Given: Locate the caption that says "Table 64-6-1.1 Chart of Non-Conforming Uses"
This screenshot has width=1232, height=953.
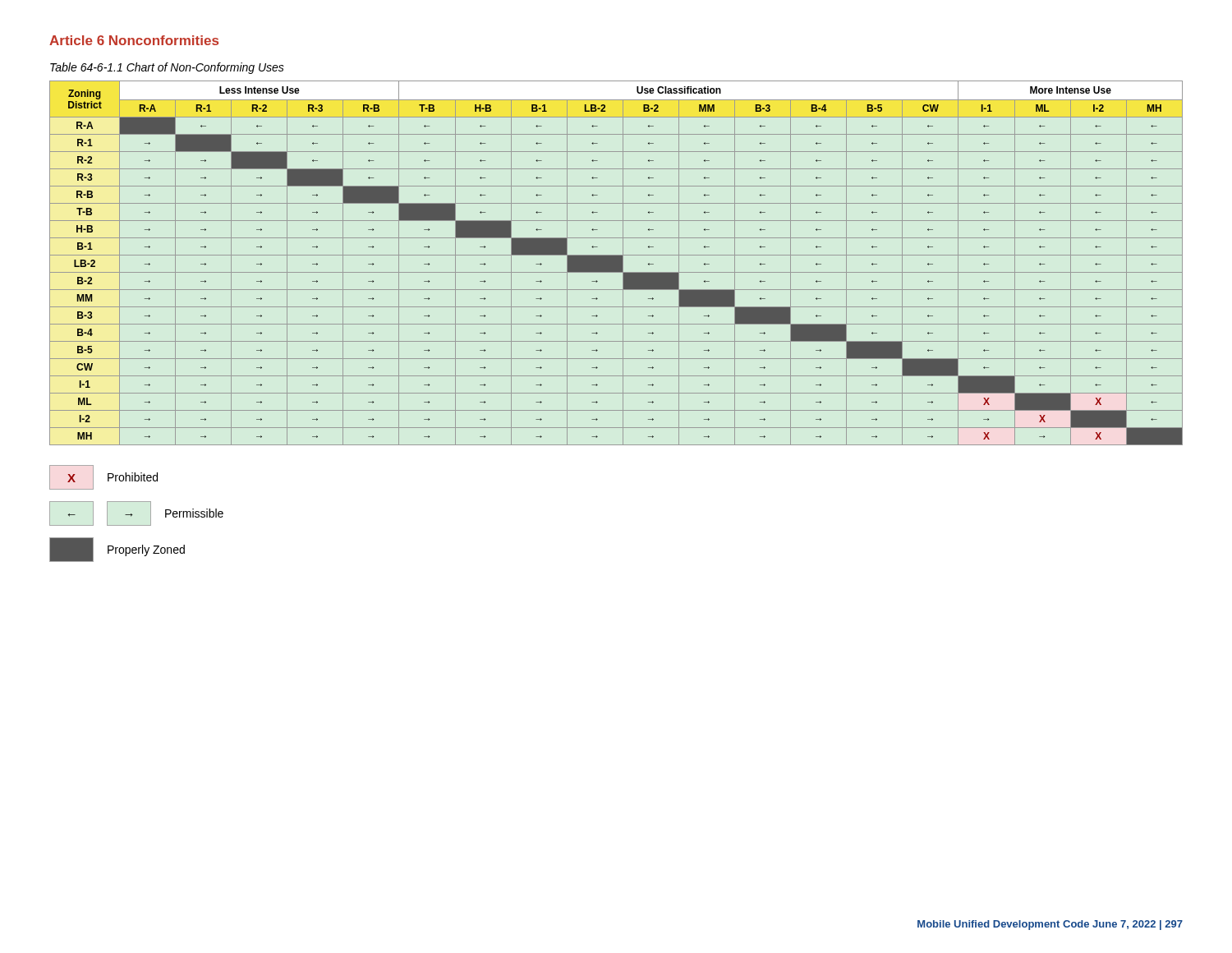Looking at the screenshot, I should pos(167,67).
